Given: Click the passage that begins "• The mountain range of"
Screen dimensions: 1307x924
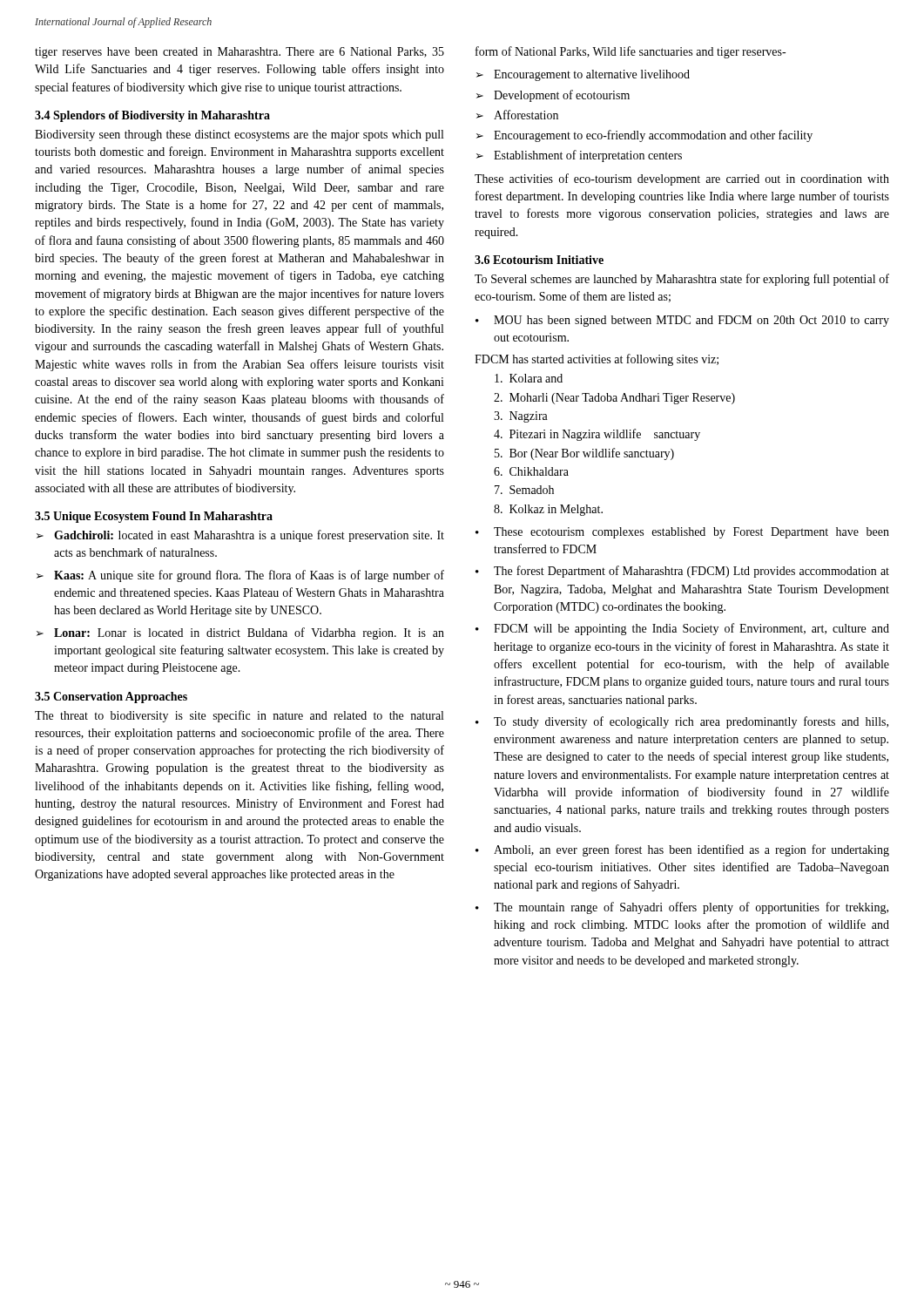Looking at the screenshot, I should [x=682, y=934].
